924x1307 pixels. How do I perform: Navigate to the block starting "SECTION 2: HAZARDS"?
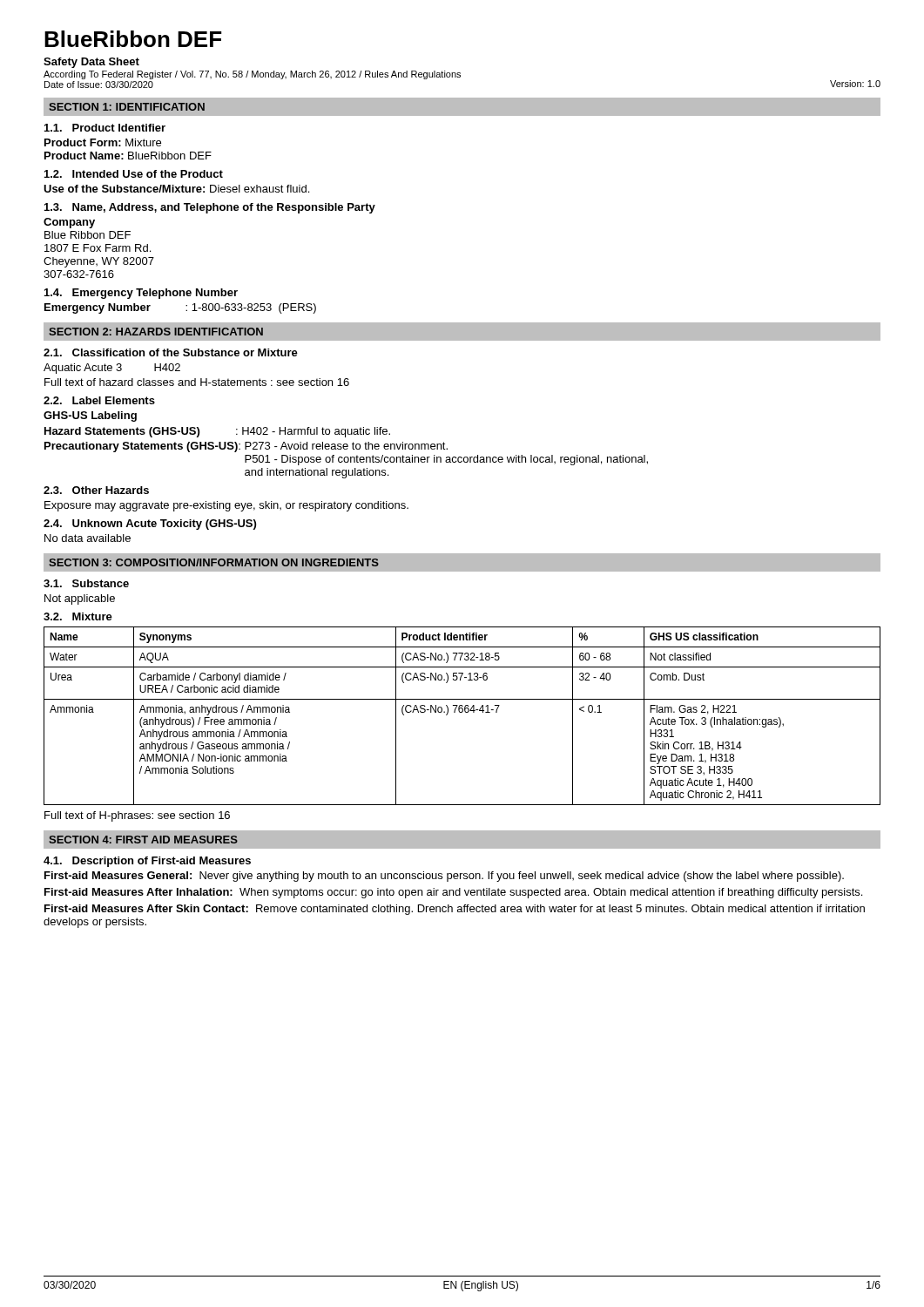pos(156,332)
